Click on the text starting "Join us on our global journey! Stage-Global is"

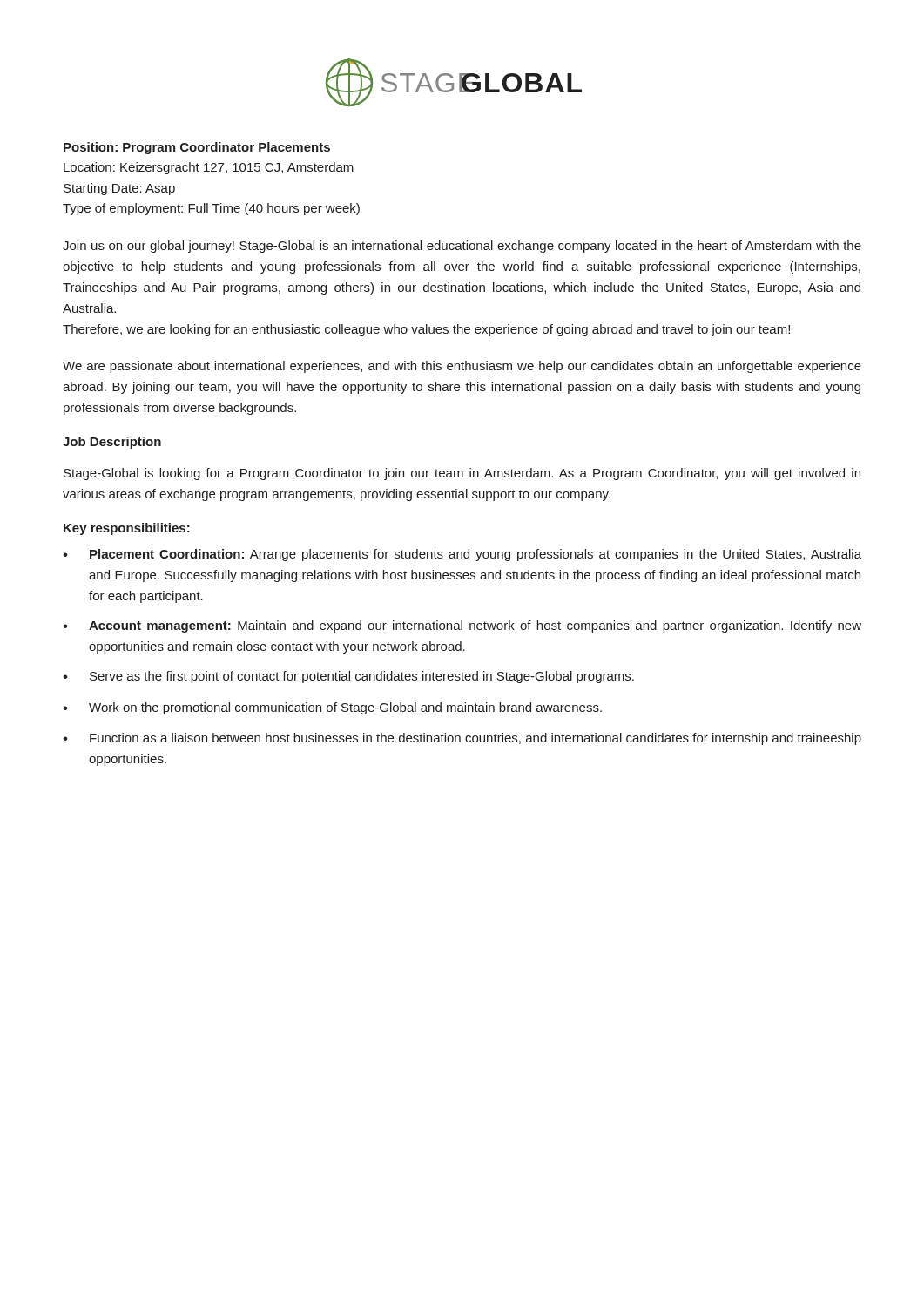click(462, 287)
